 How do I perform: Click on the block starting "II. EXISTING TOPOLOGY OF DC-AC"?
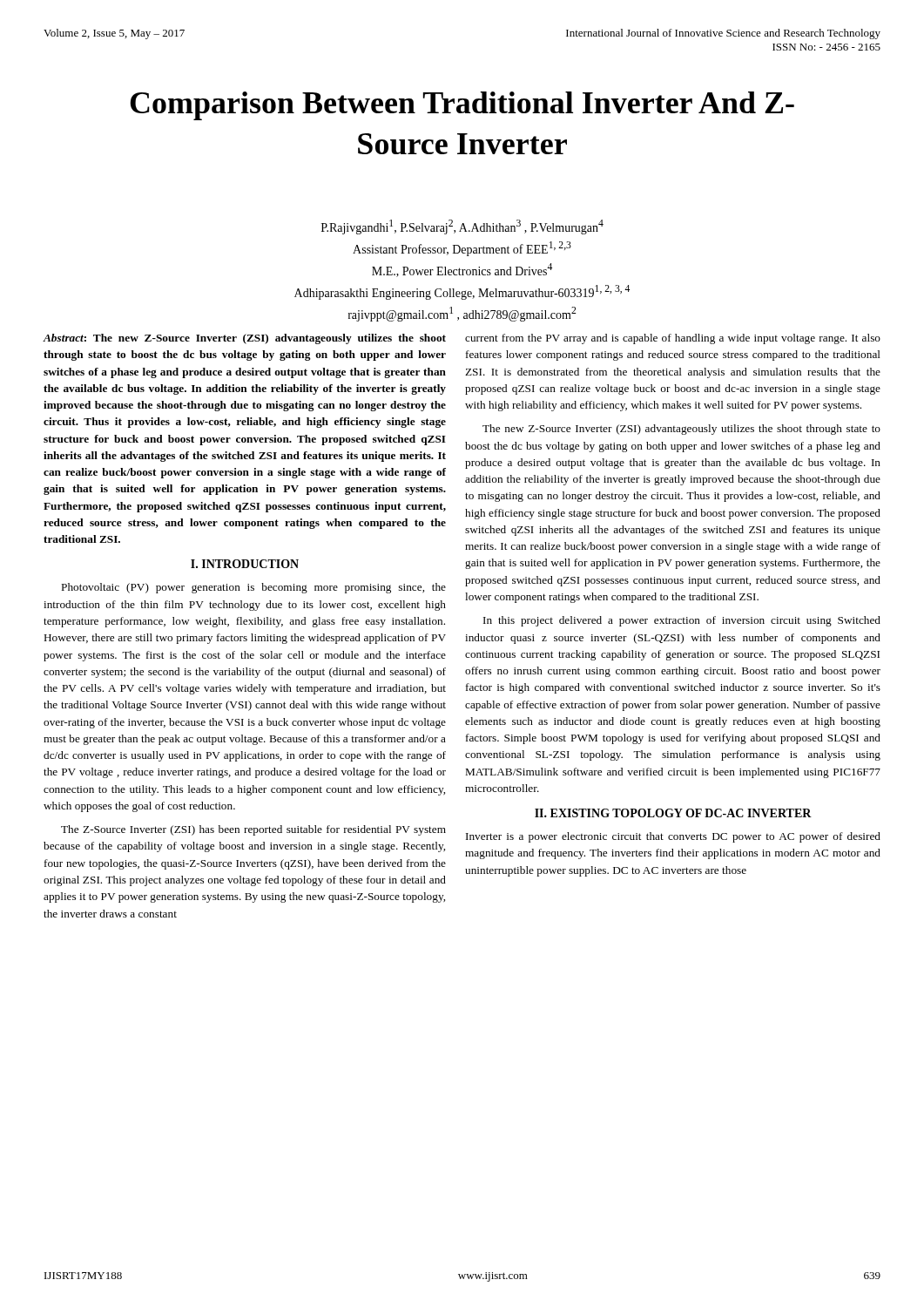coord(673,813)
